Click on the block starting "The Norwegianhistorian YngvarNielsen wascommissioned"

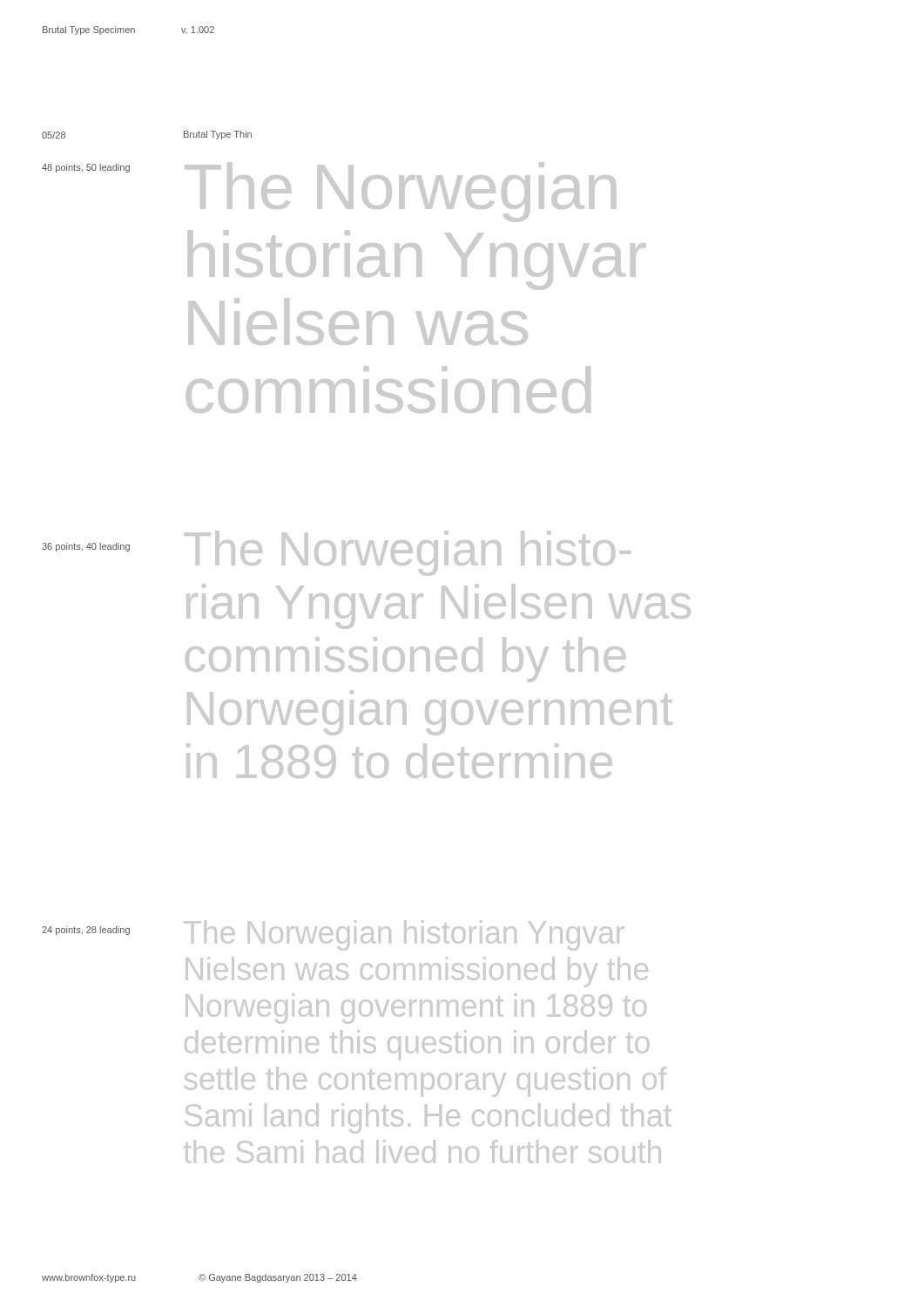pos(415,288)
